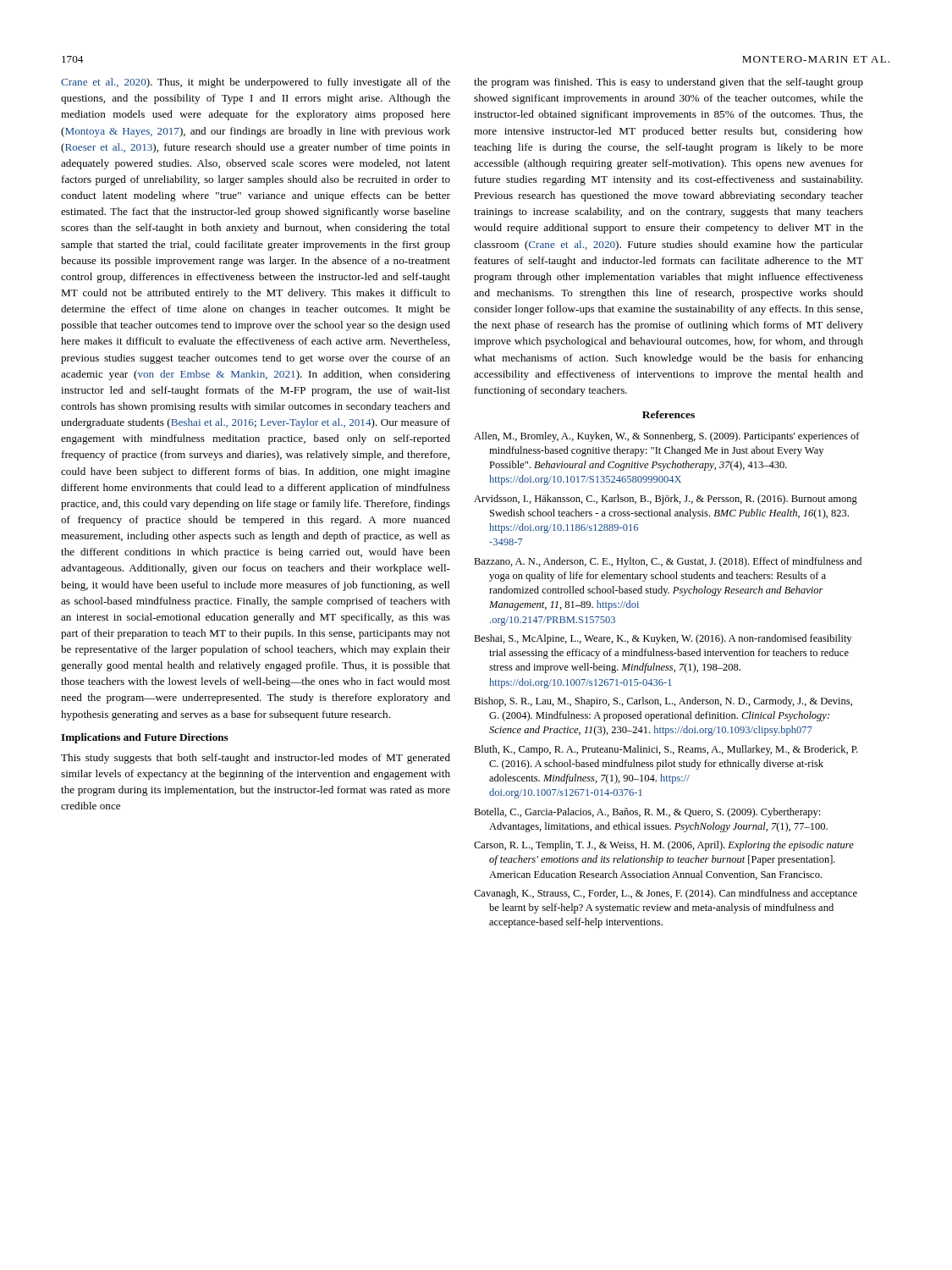Screen dimensions: 1270x952
Task: Where is the passage that starts "Beshai, S., McAlpine, L., Weare, K.,"?
Action: [x=663, y=660]
